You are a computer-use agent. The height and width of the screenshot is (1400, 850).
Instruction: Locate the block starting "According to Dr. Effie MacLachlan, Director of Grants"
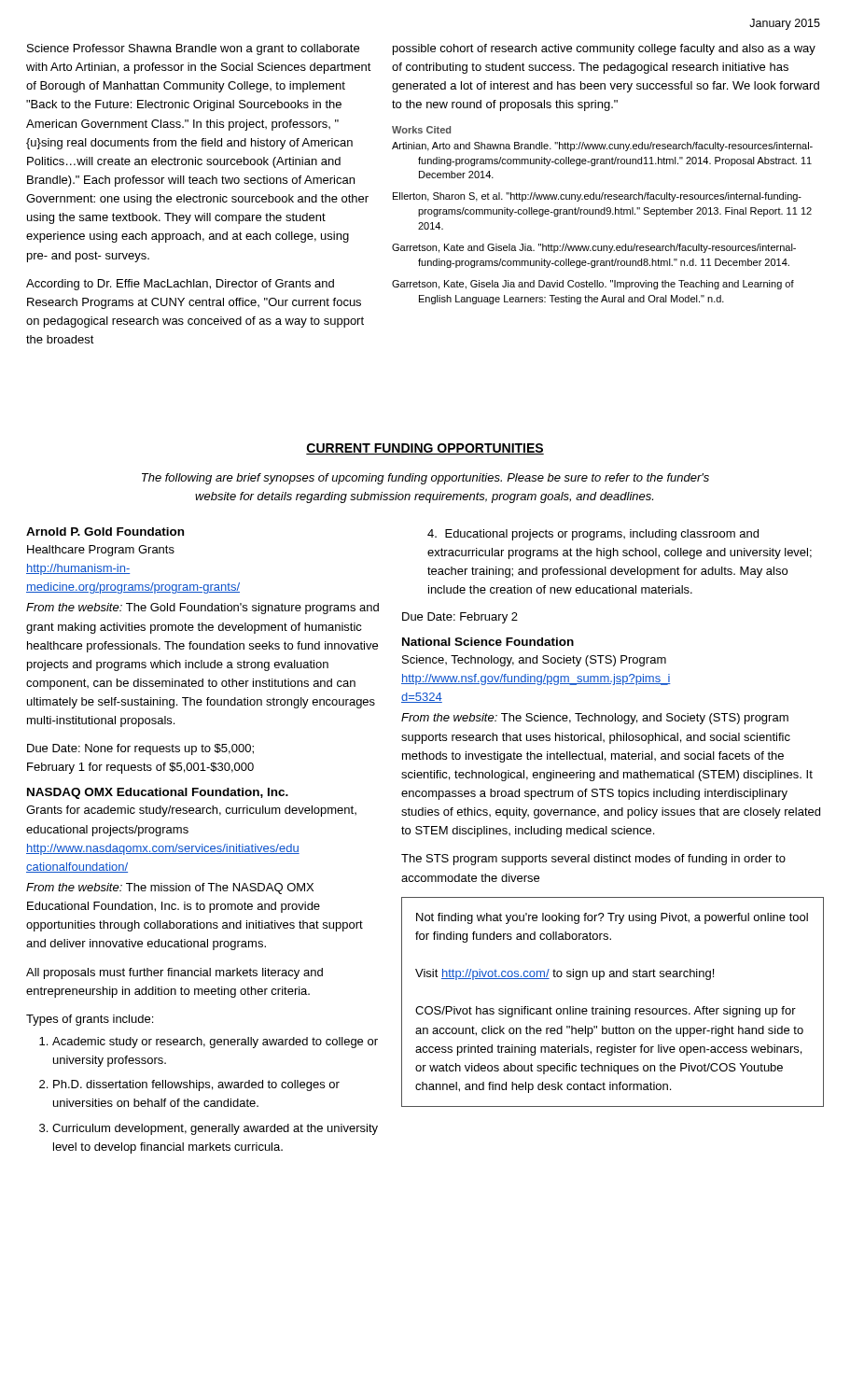(x=195, y=311)
